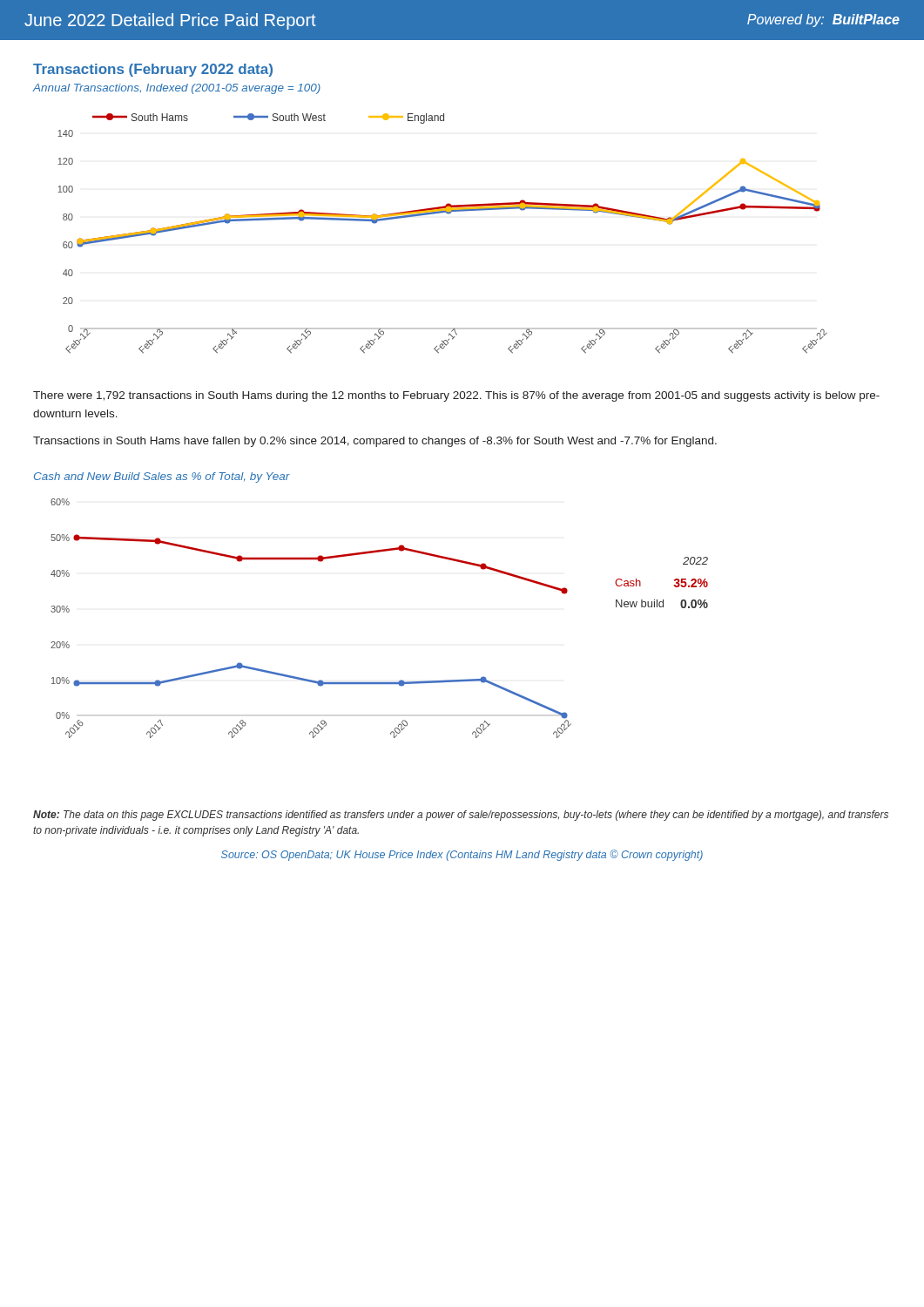Click where it says "Annual Transactions, Indexed (2001-05 average = 100)"
The width and height of the screenshot is (924, 1307).
(x=177, y=88)
